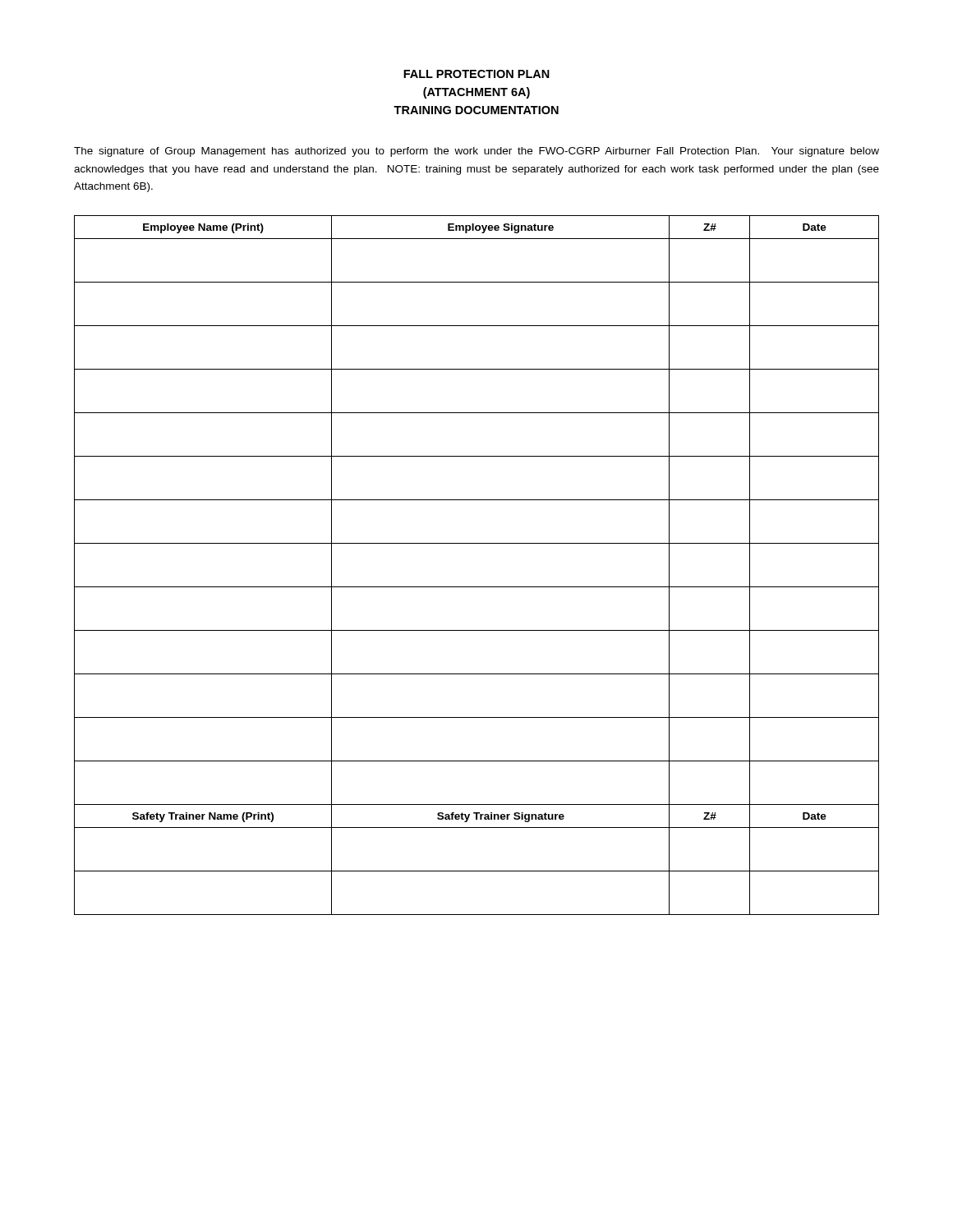The image size is (953, 1232).
Task: Select the region starting "FALL PROTECTION PLAN (ATTACHMENT 6A) TRAINING DOCUMENTATION"
Action: [476, 92]
